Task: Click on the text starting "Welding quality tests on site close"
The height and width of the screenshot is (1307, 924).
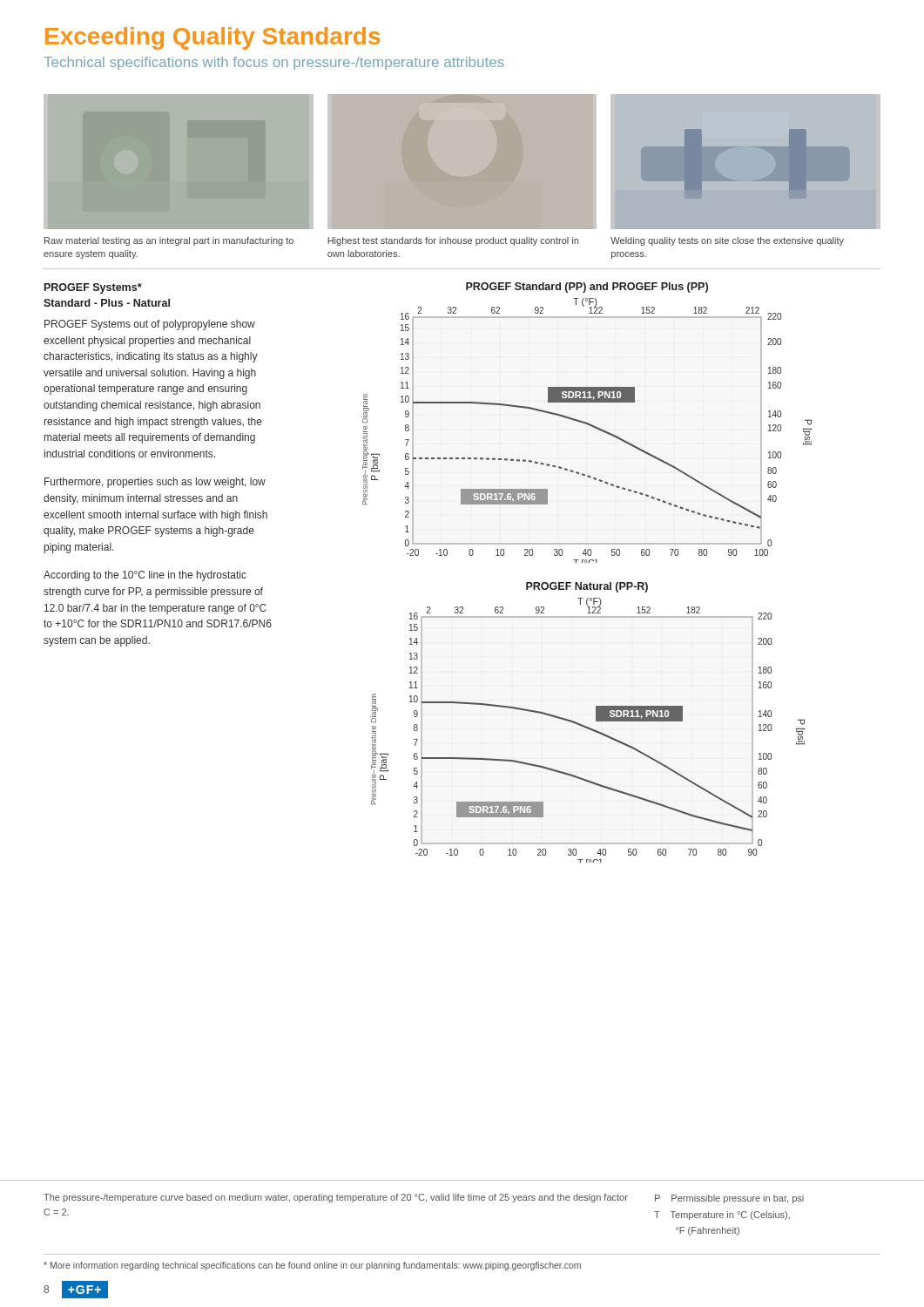Action: 727,247
